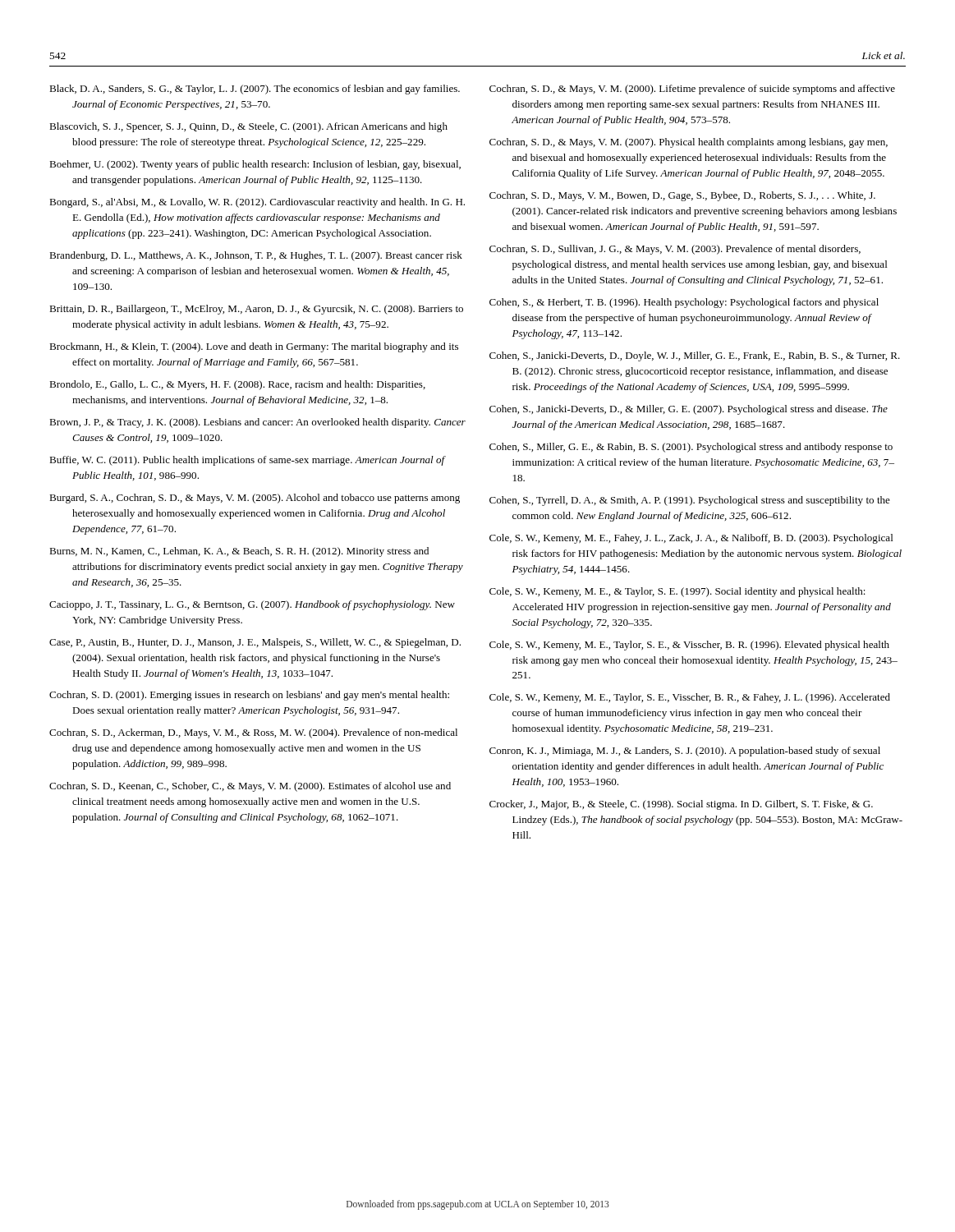Navigate to the text starting "Cochran, S. D., Ackerman, D., Mays,"

point(254,748)
